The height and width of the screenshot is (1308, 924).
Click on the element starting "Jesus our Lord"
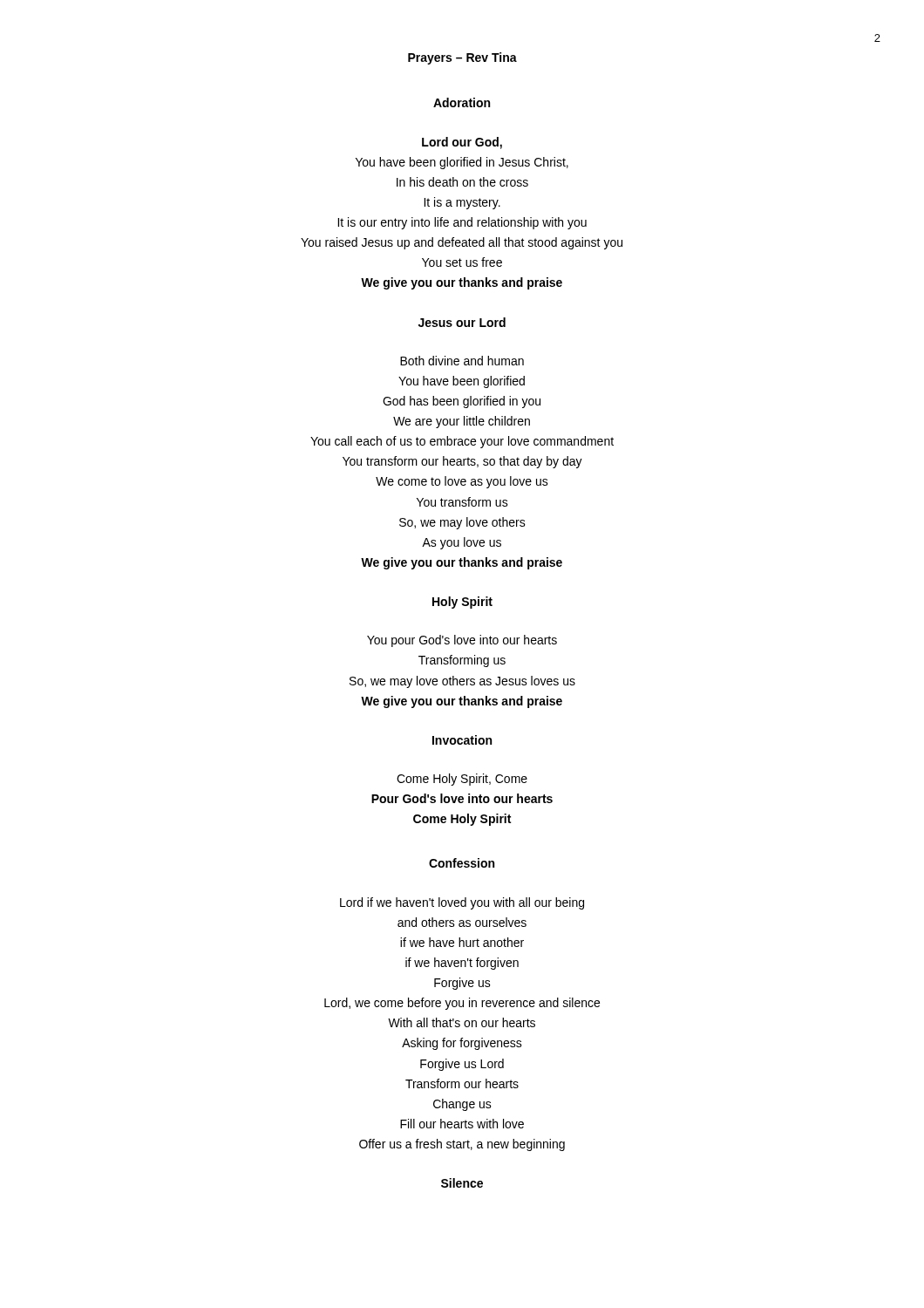point(462,322)
